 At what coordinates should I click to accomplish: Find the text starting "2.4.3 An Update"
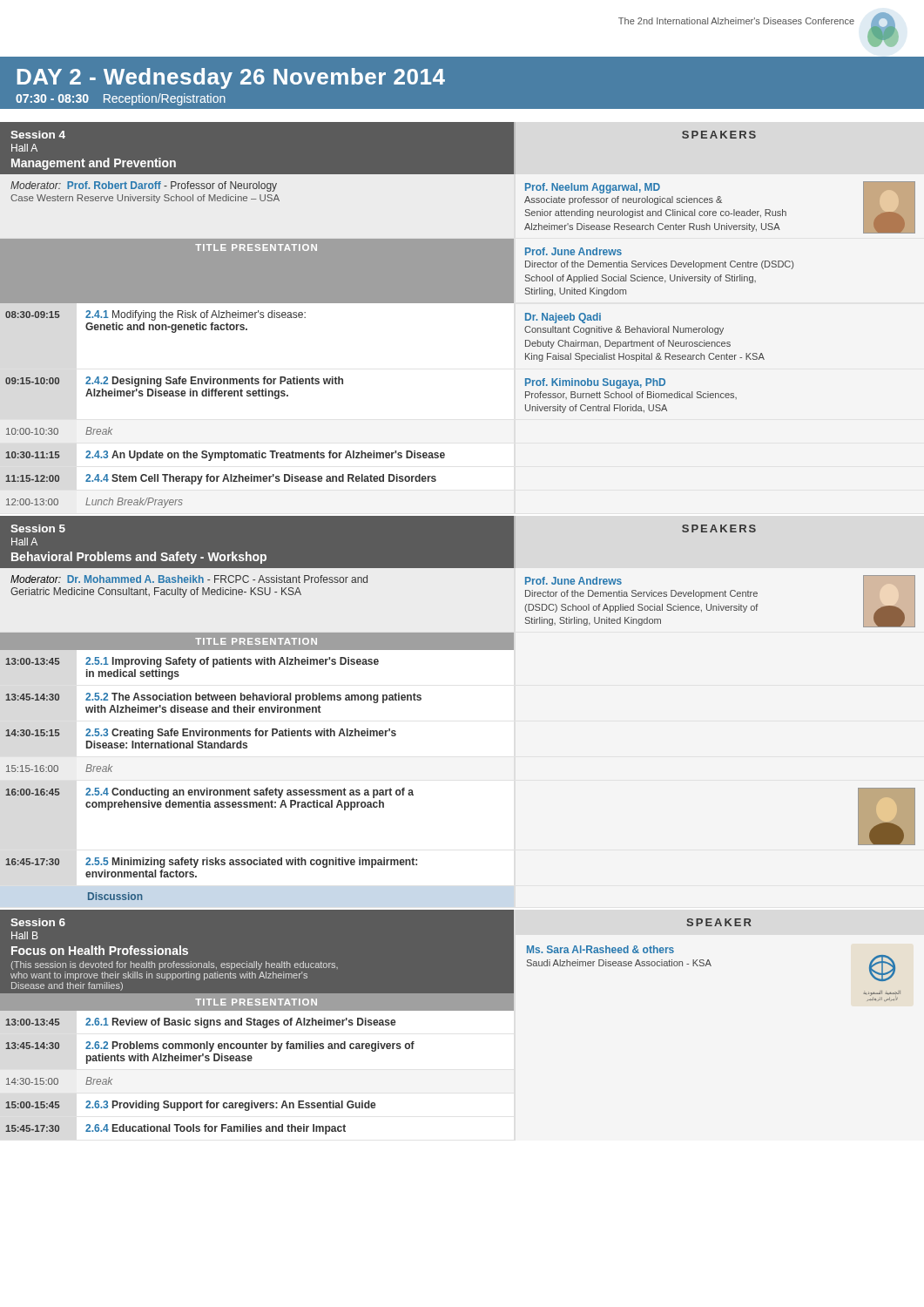click(x=265, y=455)
